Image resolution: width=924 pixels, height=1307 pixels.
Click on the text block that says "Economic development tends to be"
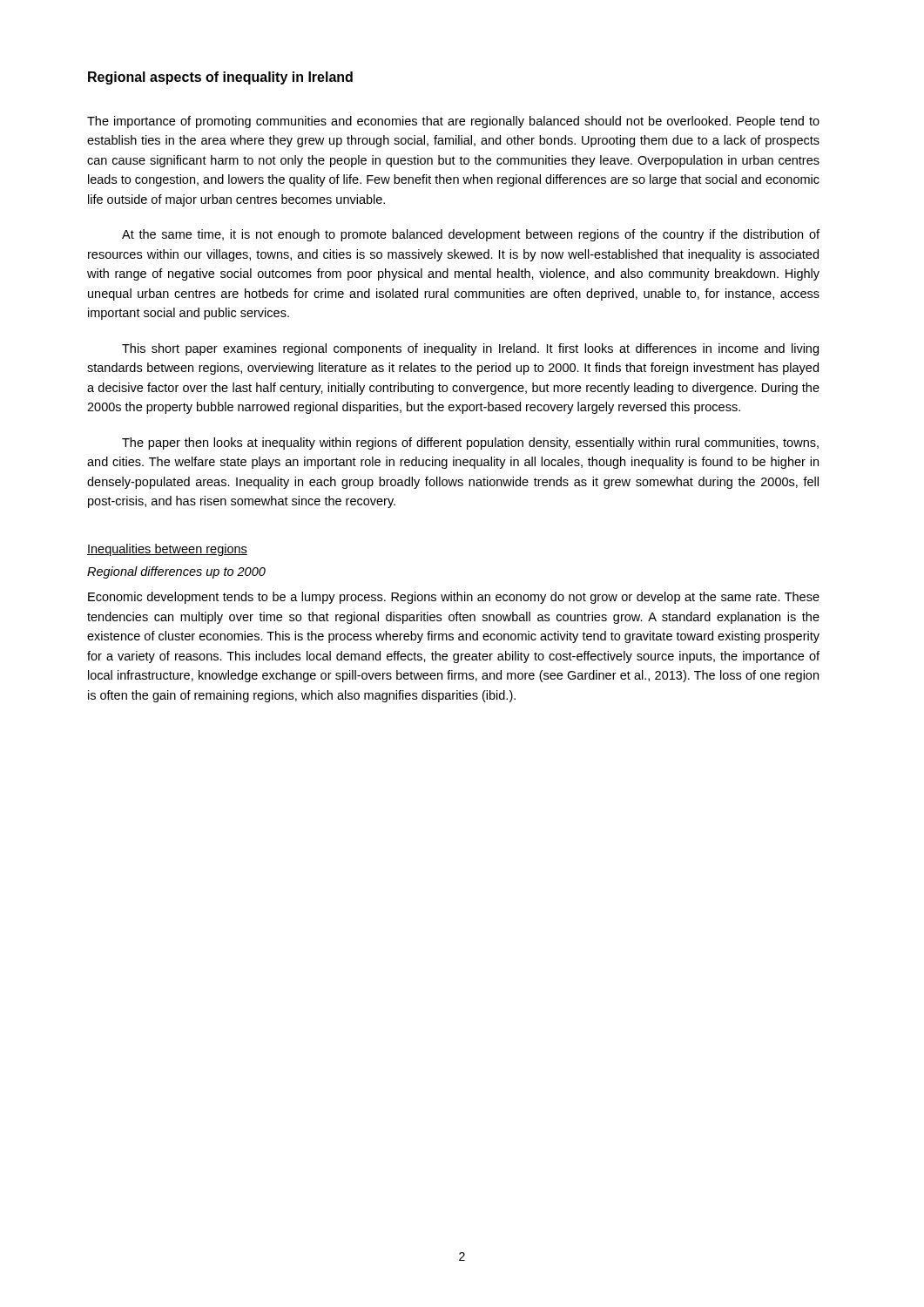point(453,646)
